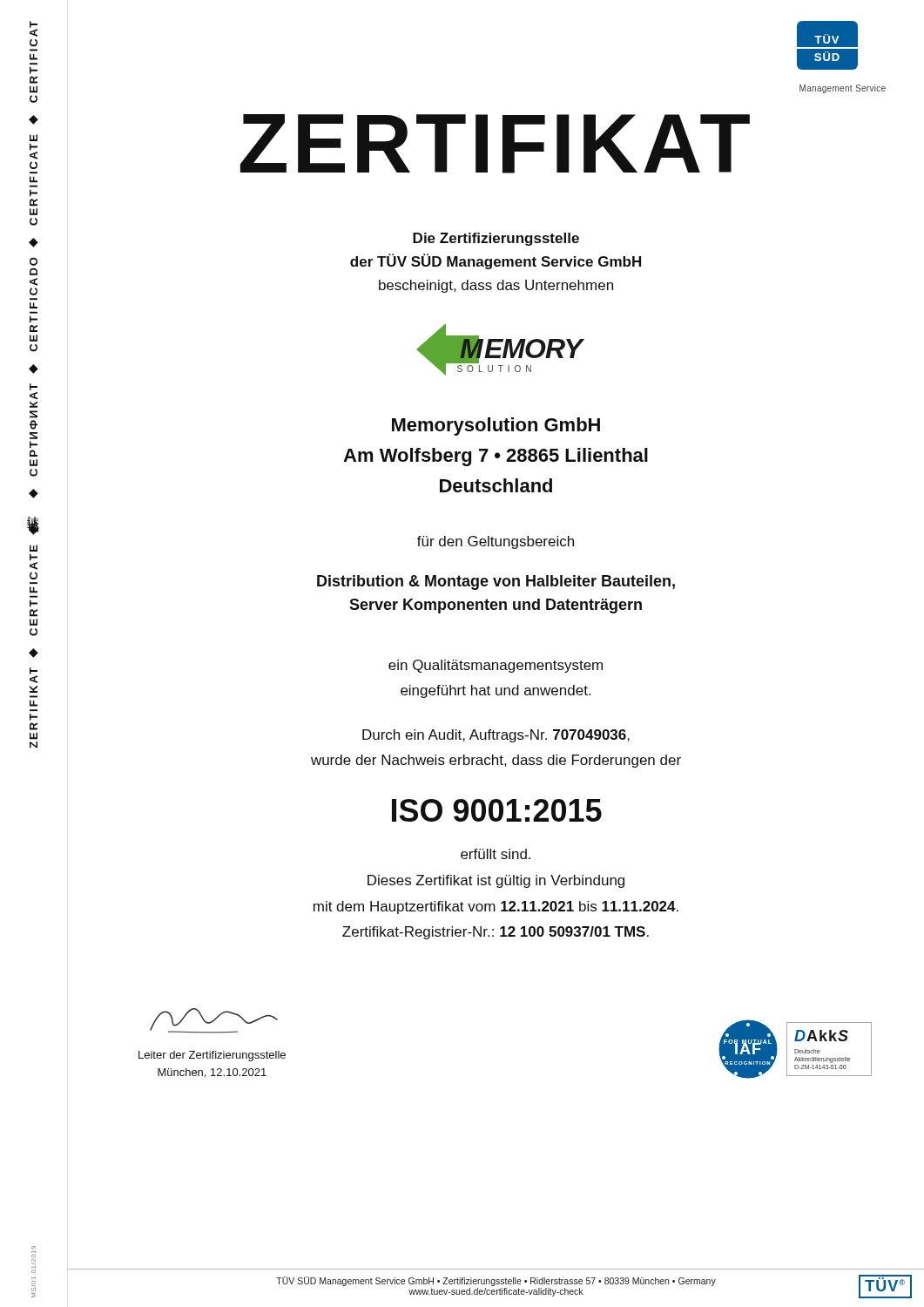
Task: Click on the text block that reads "Distribution & Montage von Halbleiter Bauteilen,Server"
Action: pos(496,593)
